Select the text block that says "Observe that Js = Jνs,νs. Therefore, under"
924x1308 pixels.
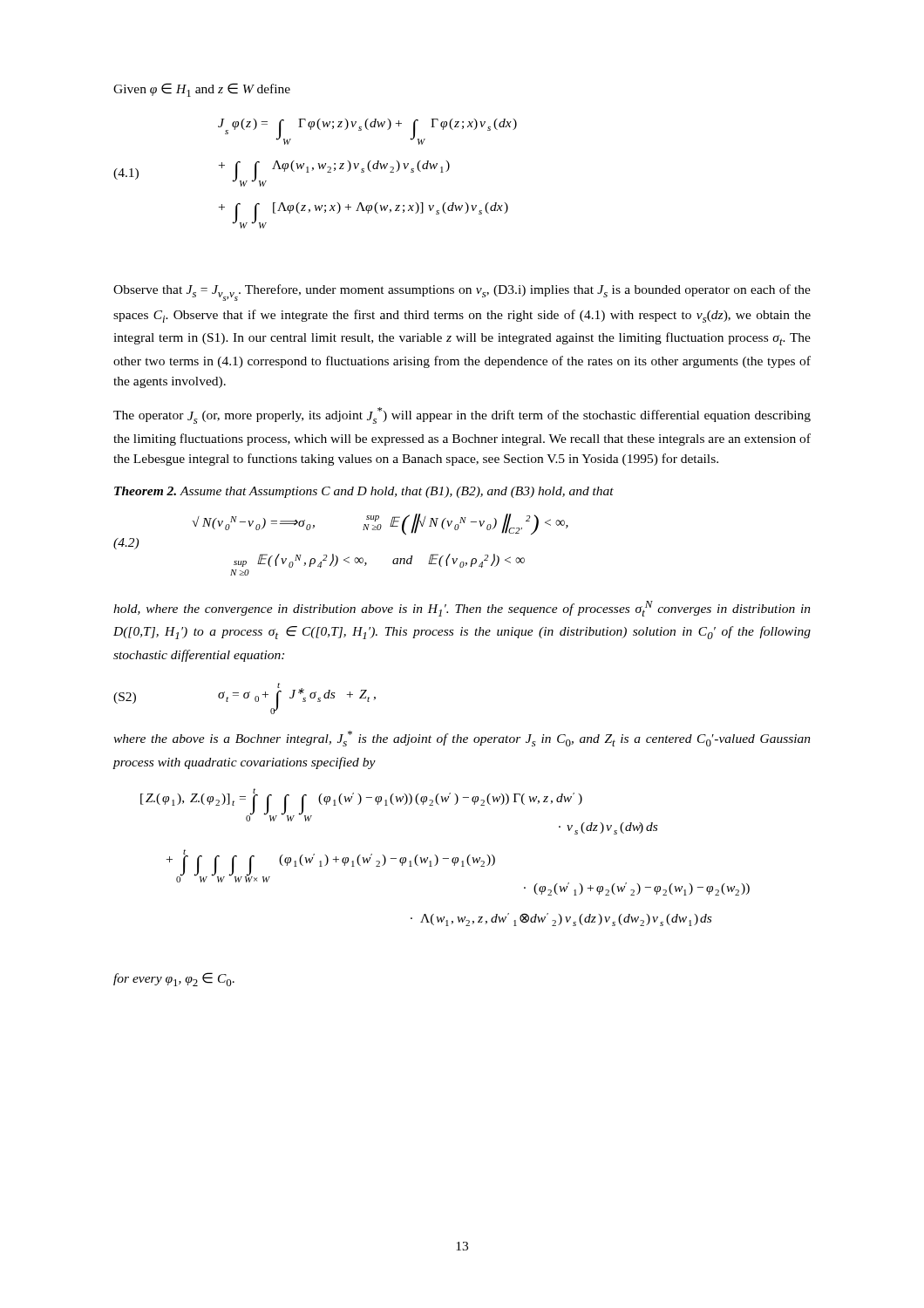pyautogui.click(x=462, y=335)
